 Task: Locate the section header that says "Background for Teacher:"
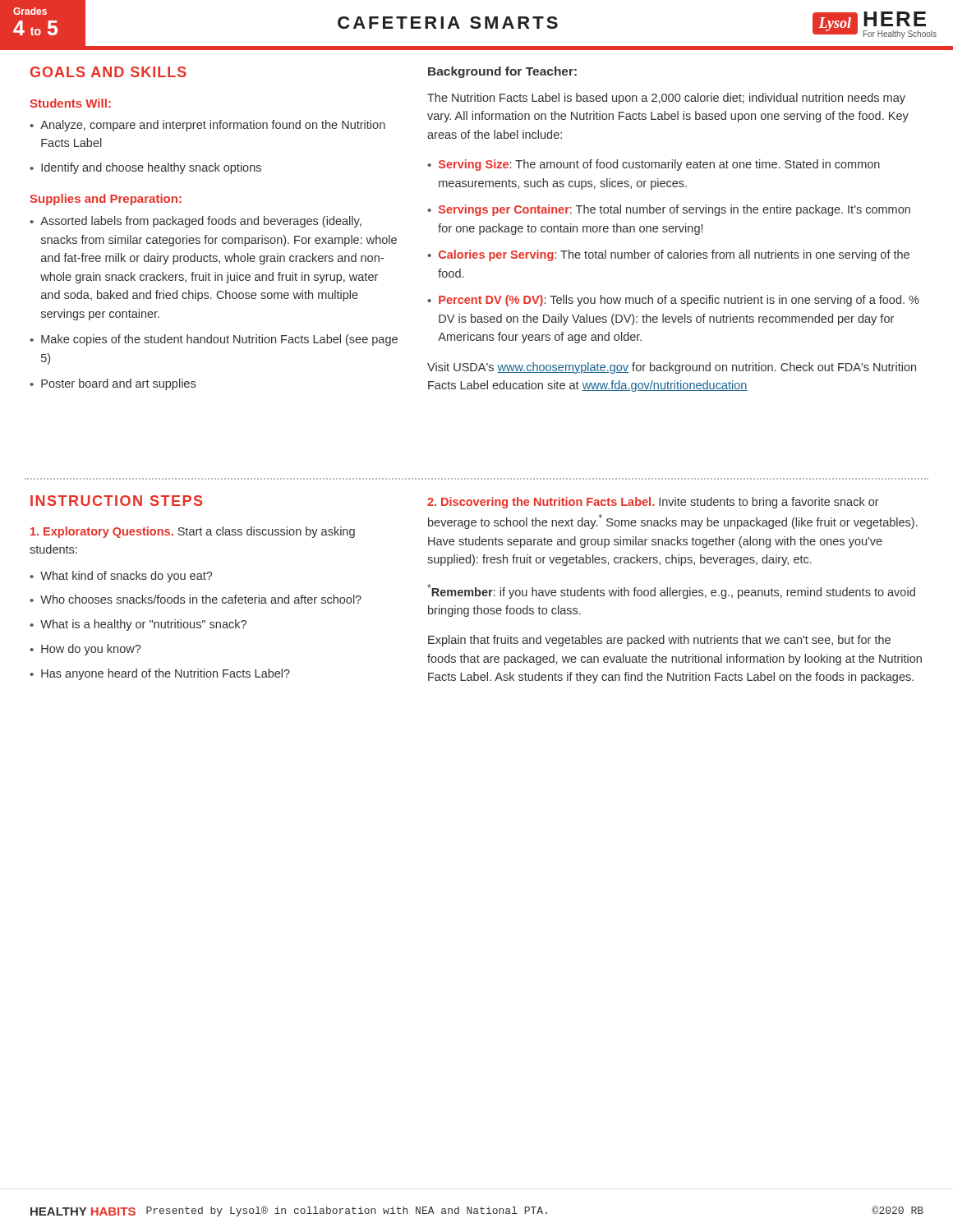coord(502,71)
